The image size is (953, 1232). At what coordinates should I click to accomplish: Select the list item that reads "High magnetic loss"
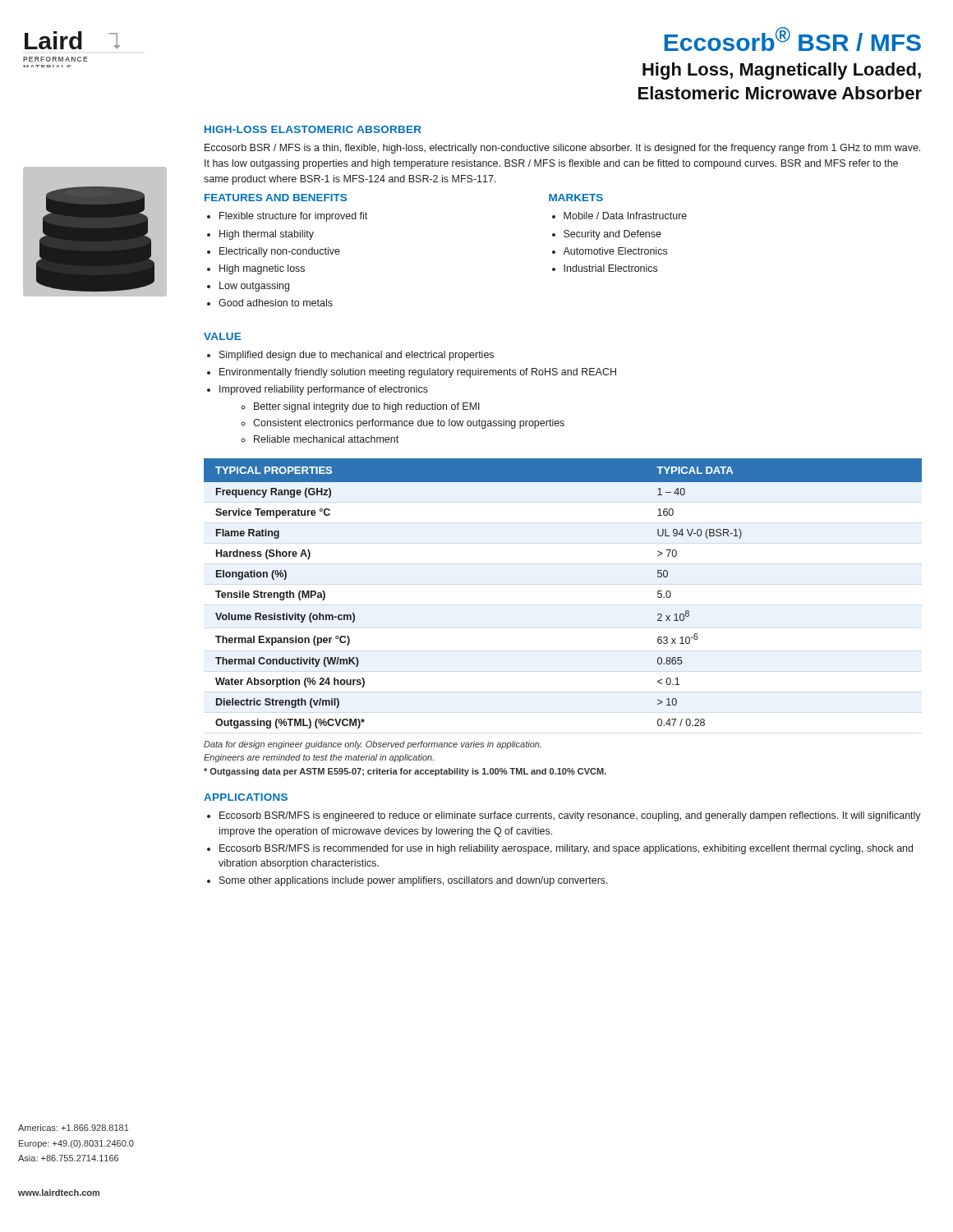pos(262,268)
